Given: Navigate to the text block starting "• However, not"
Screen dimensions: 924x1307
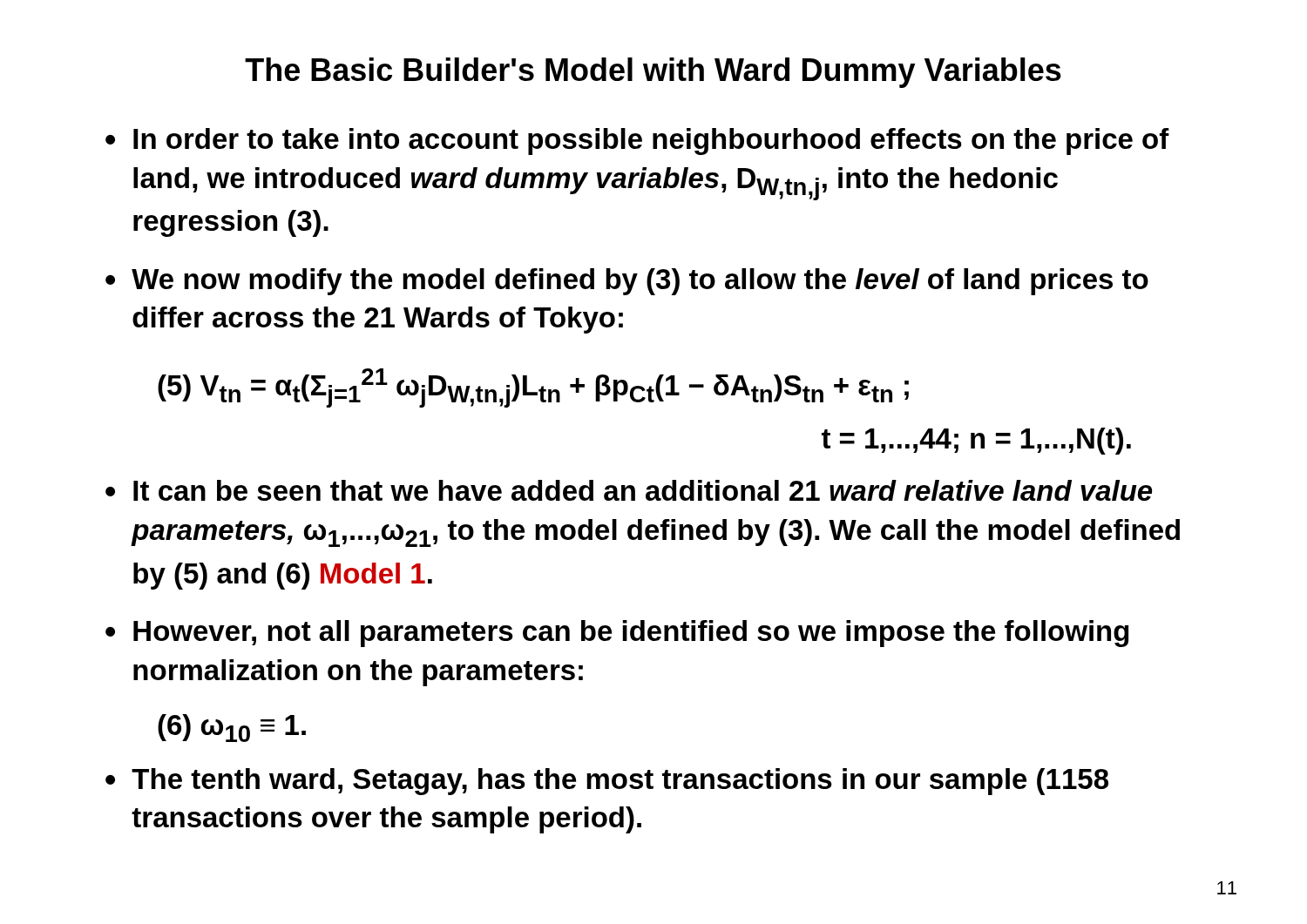Looking at the screenshot, I should pos(654,651).
